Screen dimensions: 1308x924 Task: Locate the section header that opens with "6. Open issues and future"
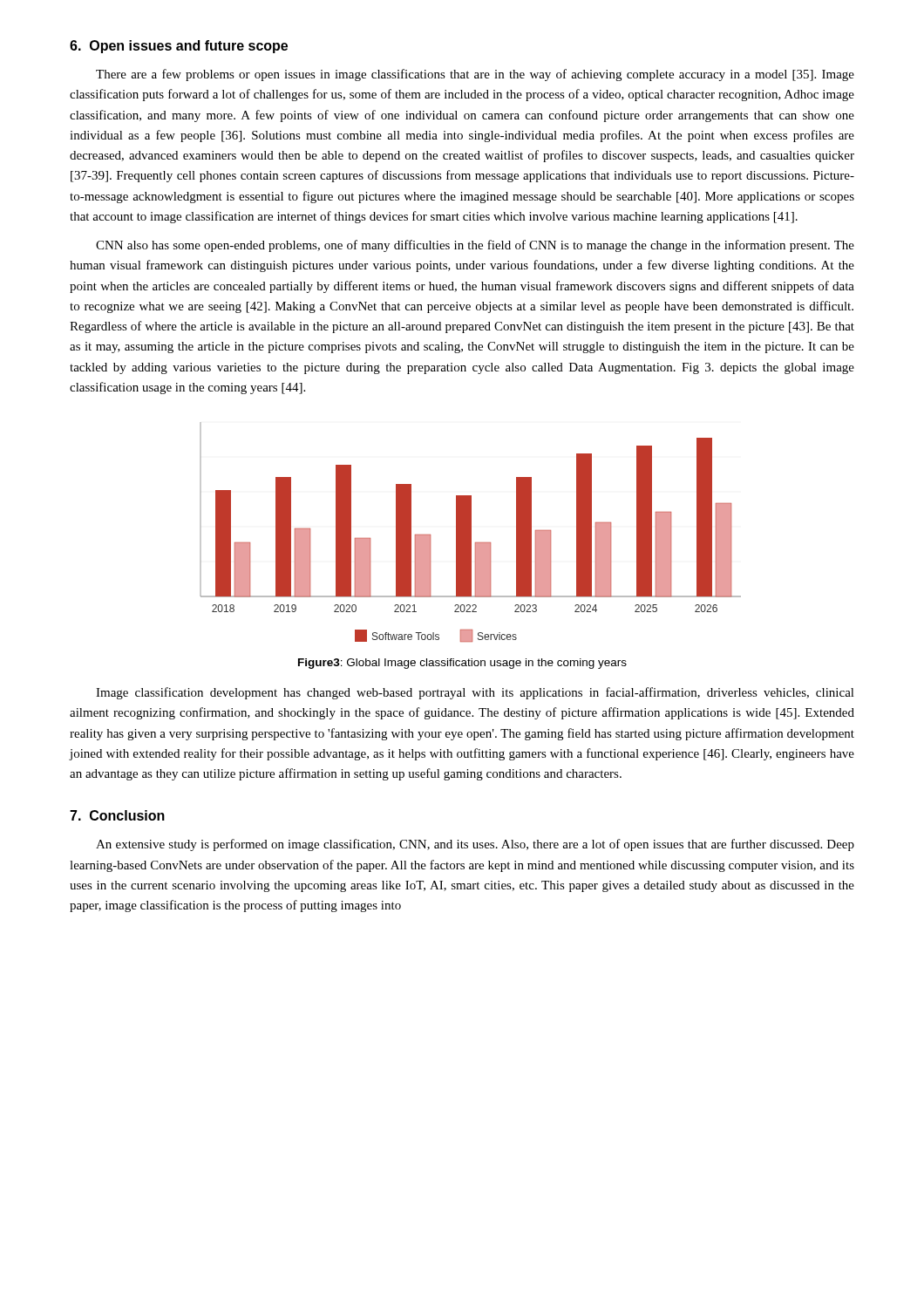[179, 46]
